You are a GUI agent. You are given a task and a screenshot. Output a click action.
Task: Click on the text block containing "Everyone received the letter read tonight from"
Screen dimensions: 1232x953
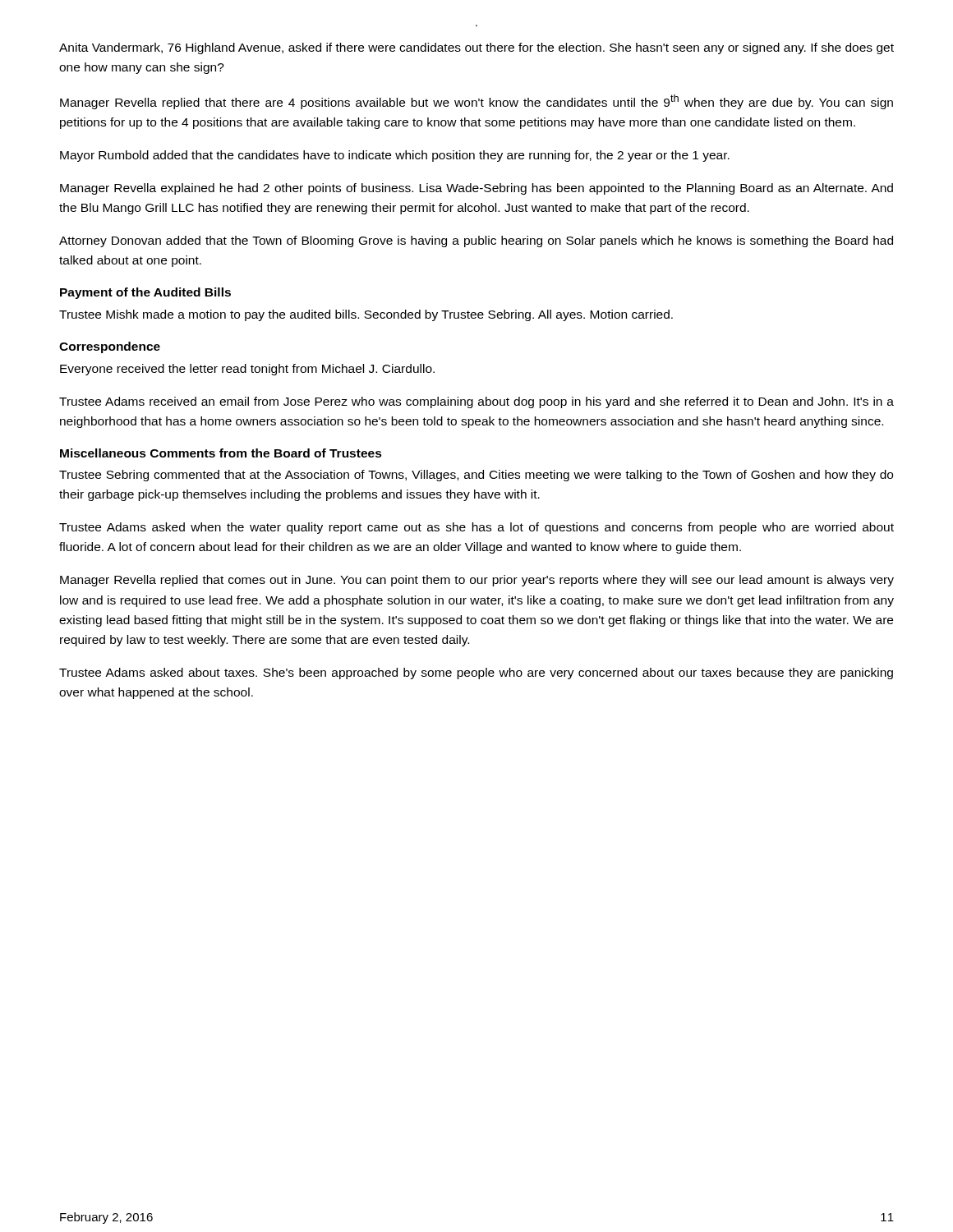[x=247, y=368]
